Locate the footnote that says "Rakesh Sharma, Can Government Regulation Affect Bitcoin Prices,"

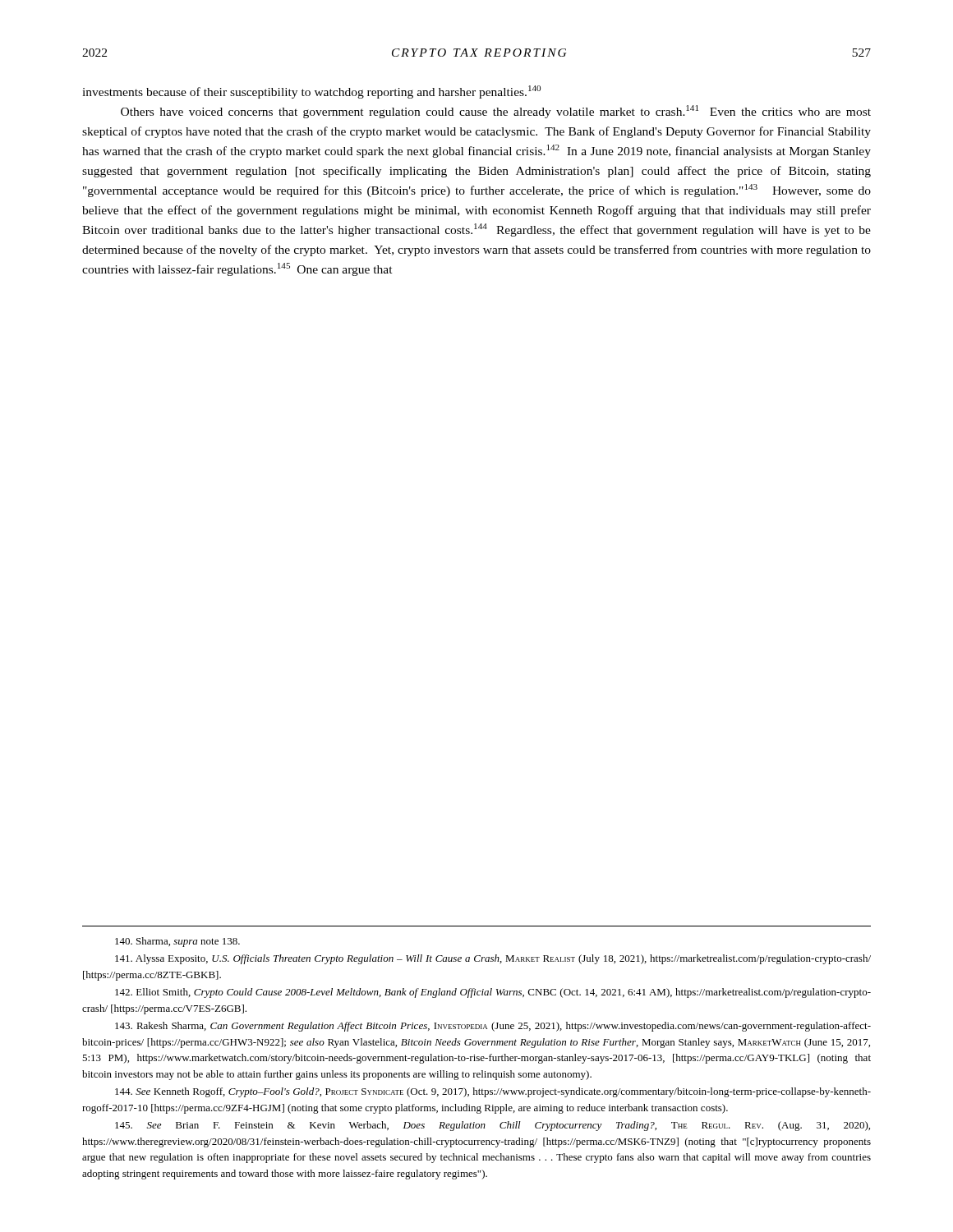point(476,1049)
